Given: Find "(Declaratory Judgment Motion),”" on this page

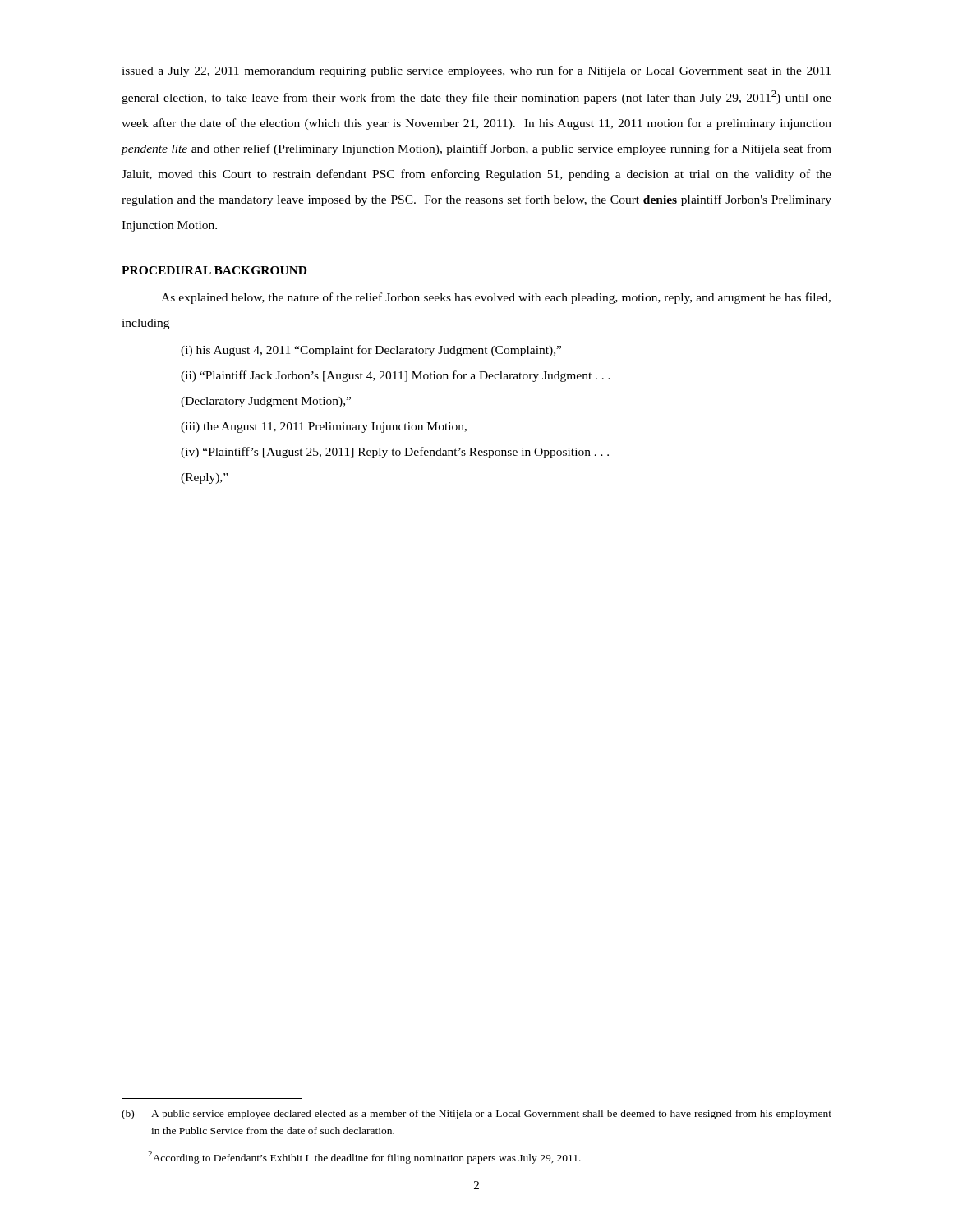Looking at the screenshot, I should pyautogui.click(x=266, y=400).
